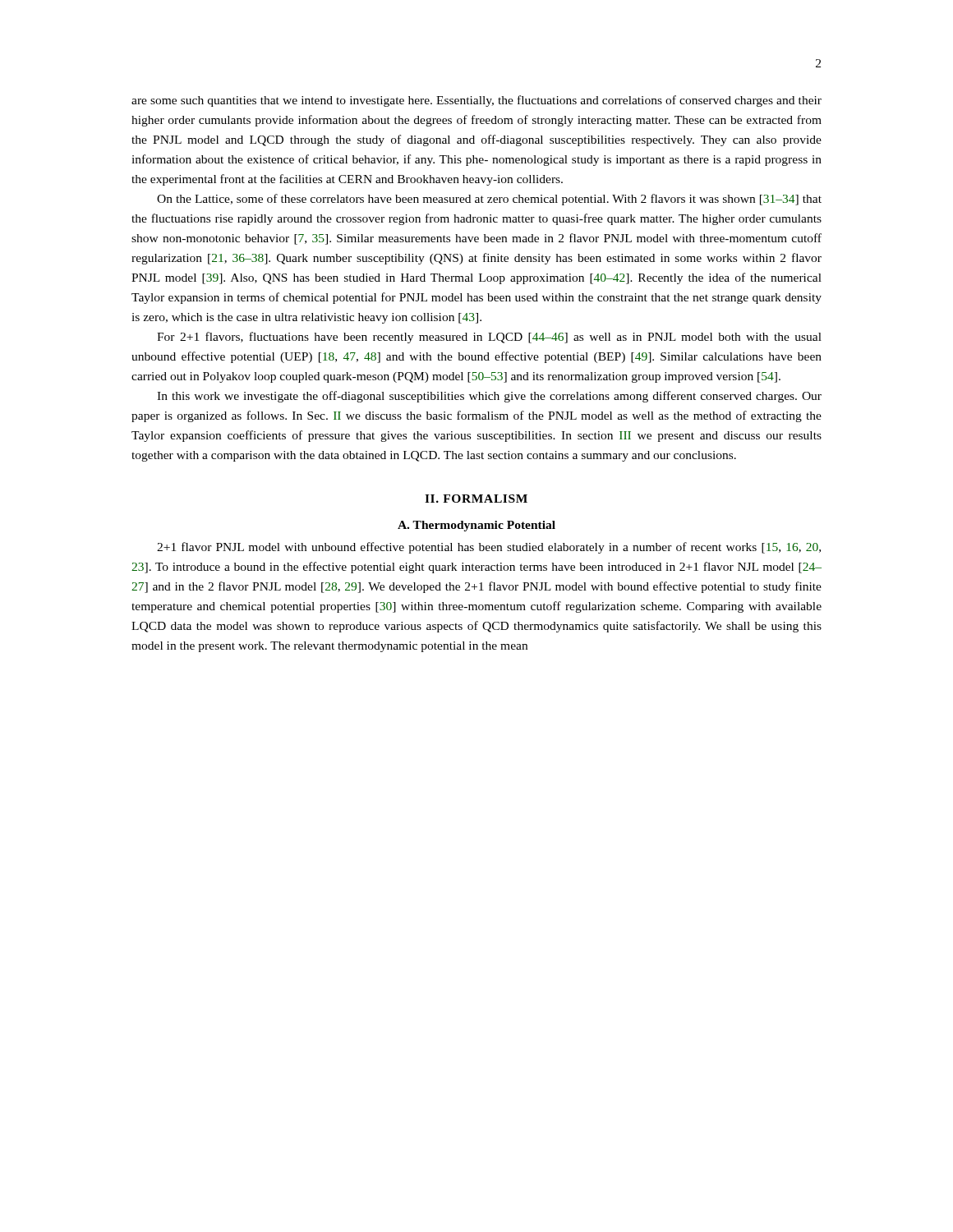Viewport: 953px width, 1232px height.
Task: Locate the element starting "A. Thermodynamic Potential"
Action: tap(476, 525)
